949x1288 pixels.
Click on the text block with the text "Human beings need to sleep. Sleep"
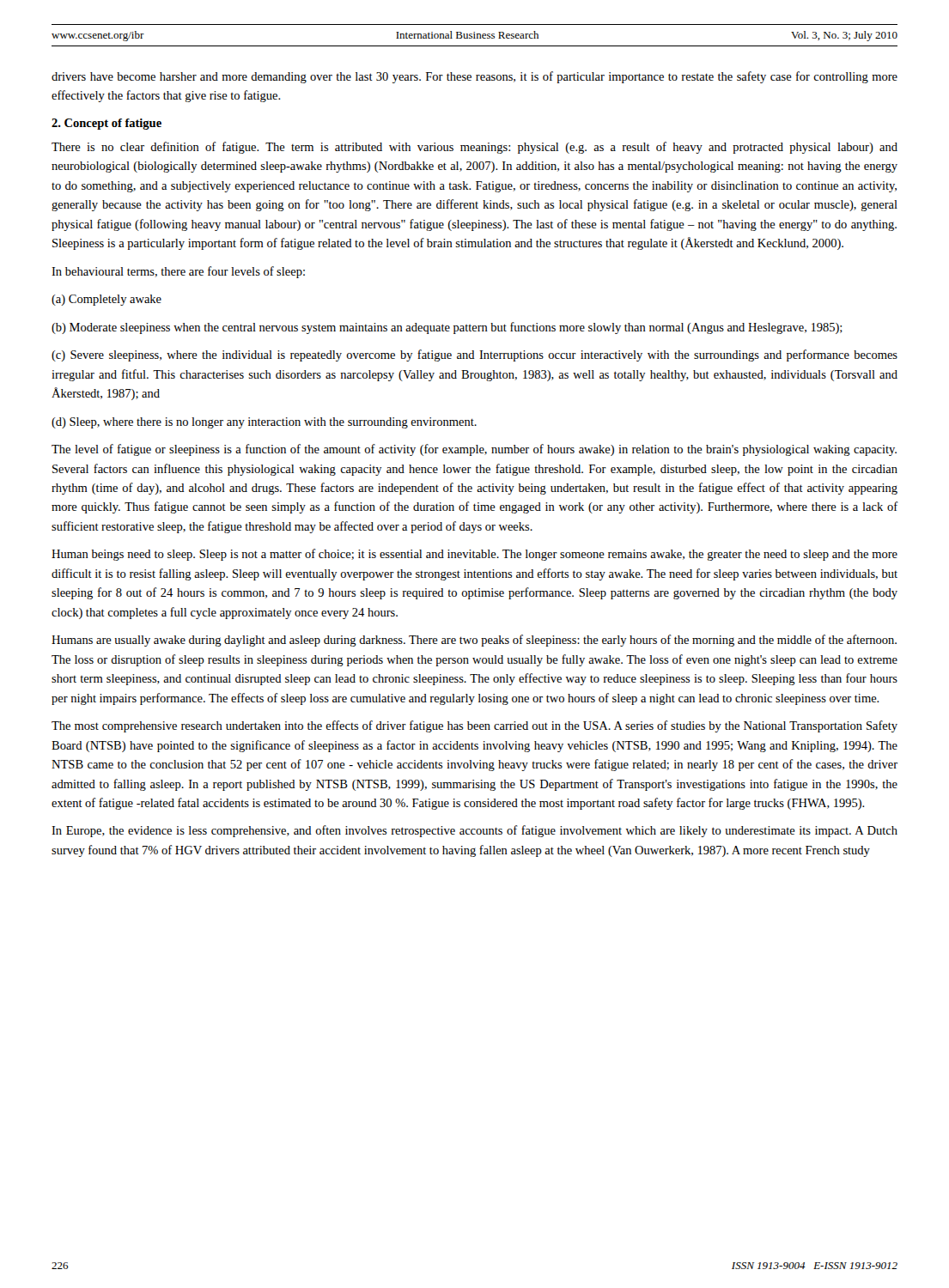(x=474, y=583)
